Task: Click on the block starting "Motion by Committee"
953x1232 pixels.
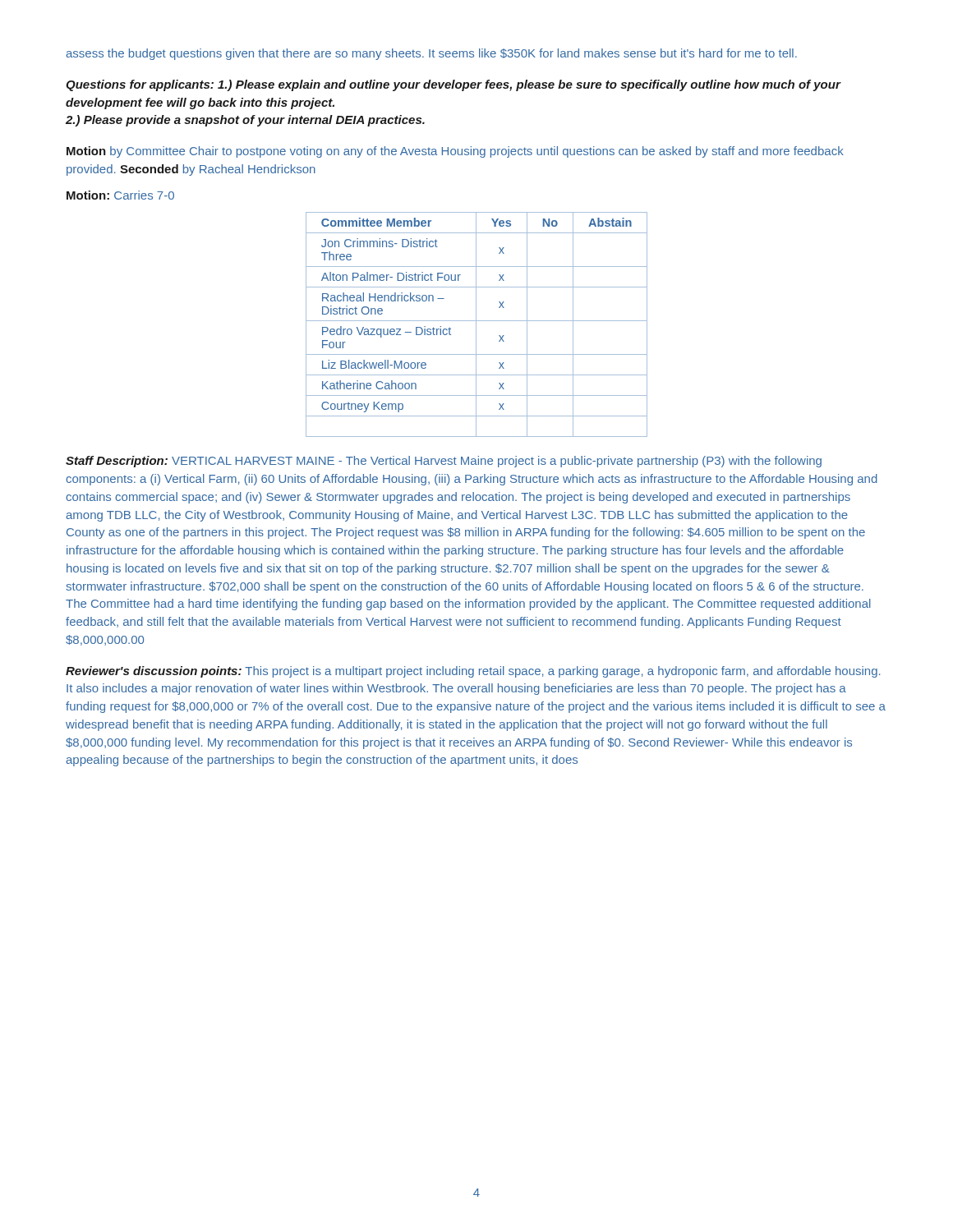Action: [x=455, y=160]
